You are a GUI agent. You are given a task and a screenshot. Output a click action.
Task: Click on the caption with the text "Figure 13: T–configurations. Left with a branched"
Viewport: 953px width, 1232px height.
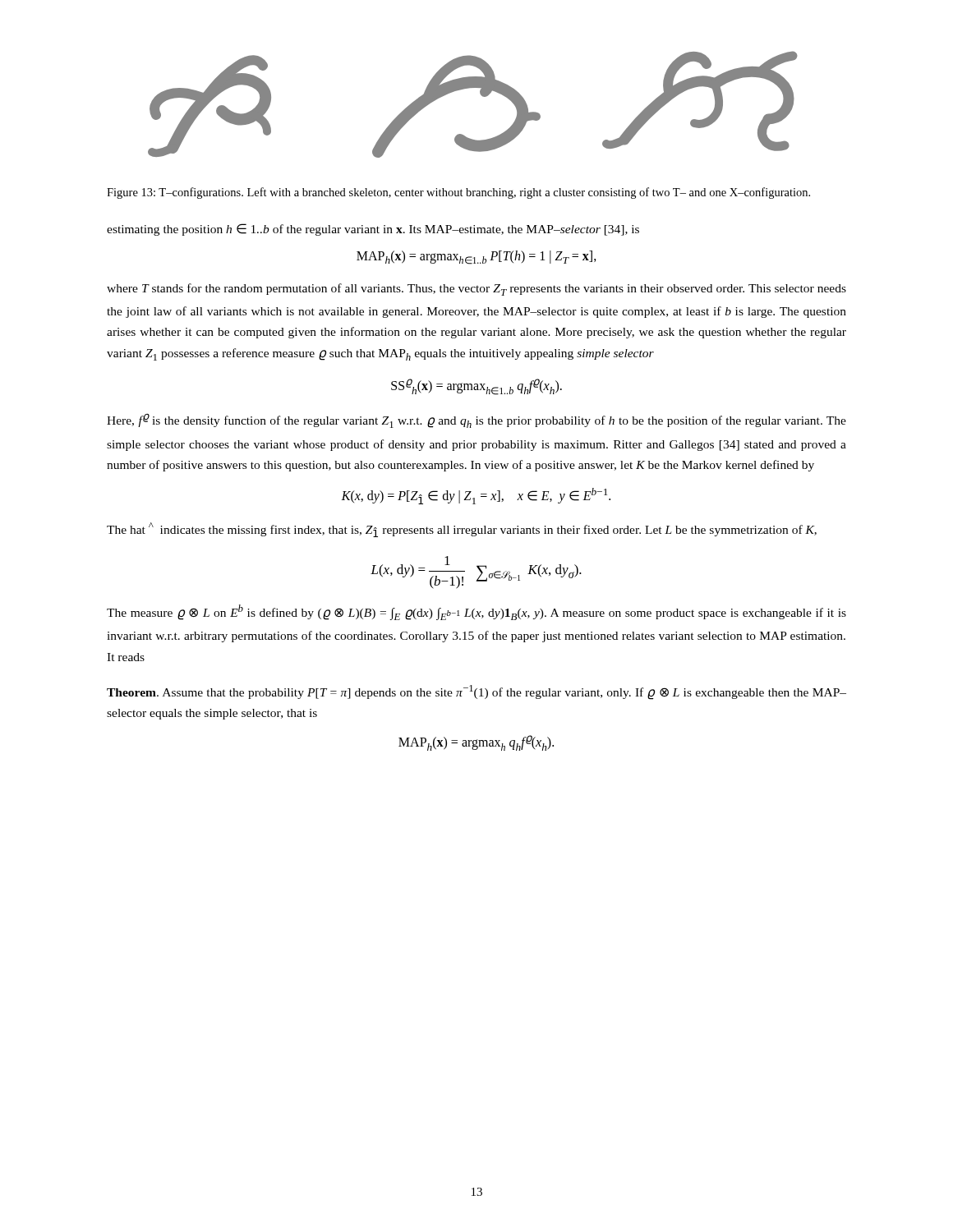pos(459,192)
